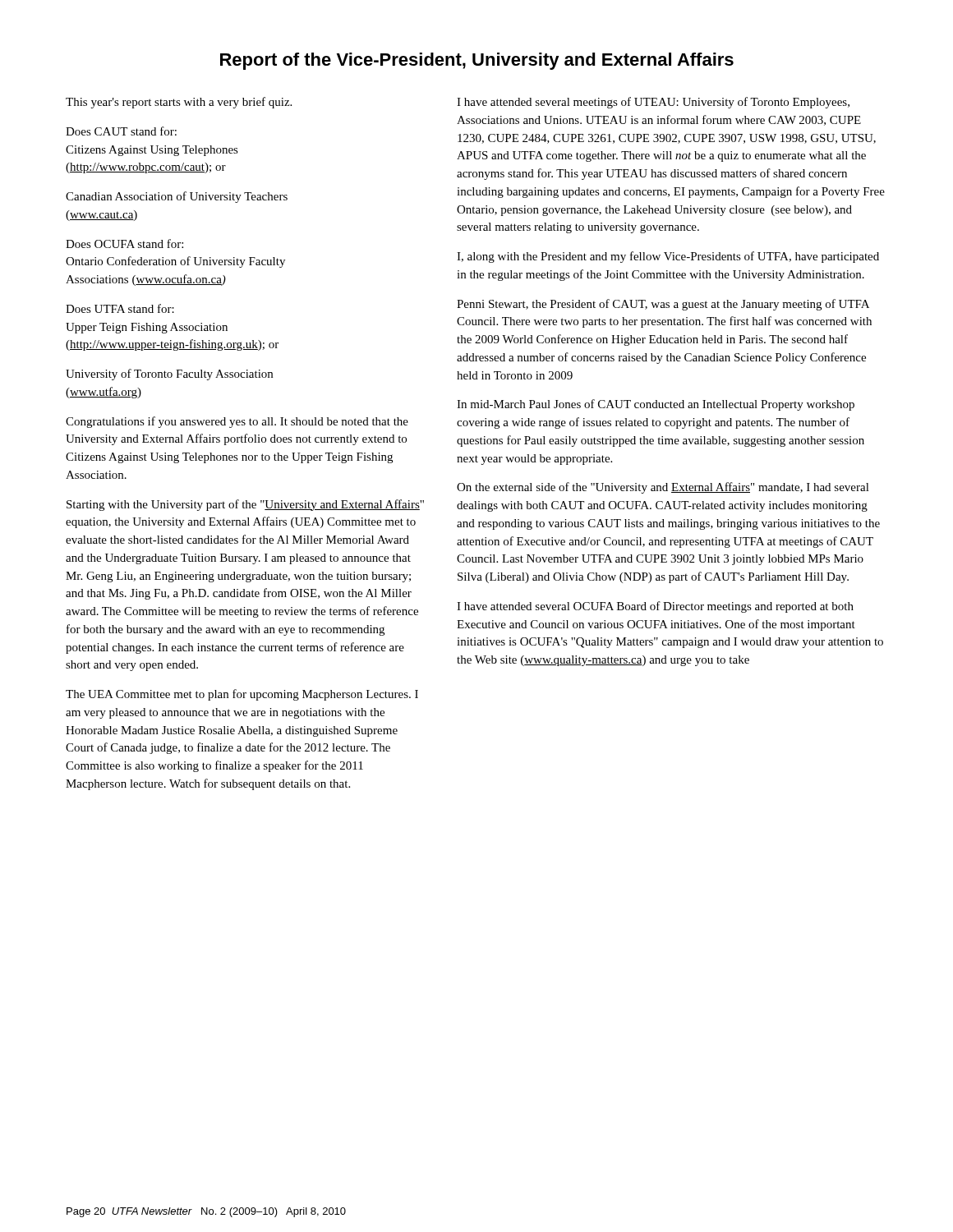Select the text block that reads "Does OCUFA stand for: Ontario Confederation of University"
Image resolution: width=953 pixels, height=1232 pixels.
click(x=246, y=262)
